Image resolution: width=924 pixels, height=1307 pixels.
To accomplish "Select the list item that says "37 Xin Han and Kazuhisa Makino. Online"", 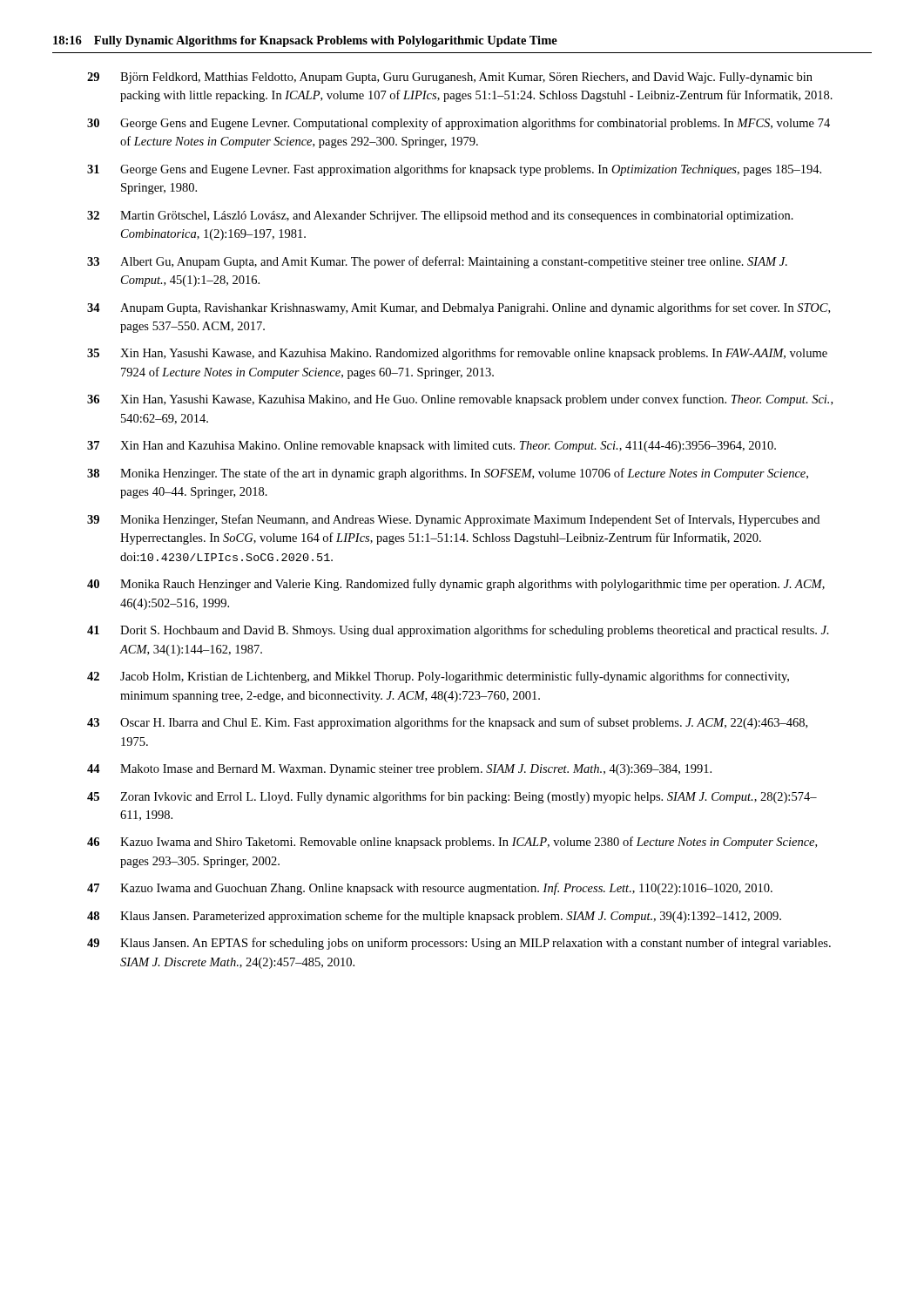I will [x=462, y=446].
